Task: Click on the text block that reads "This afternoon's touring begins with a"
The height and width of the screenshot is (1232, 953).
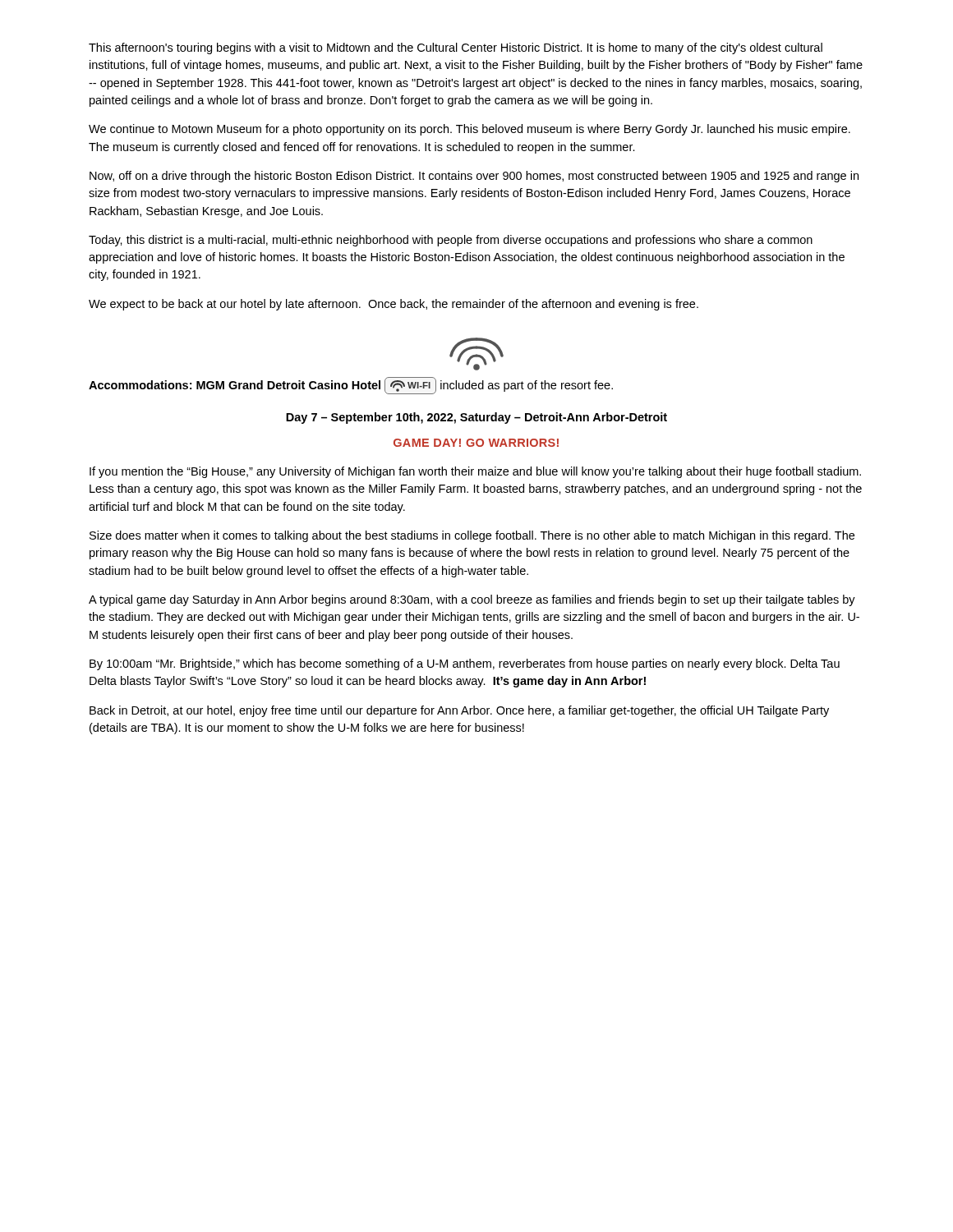Action: [x=476, y=74]
